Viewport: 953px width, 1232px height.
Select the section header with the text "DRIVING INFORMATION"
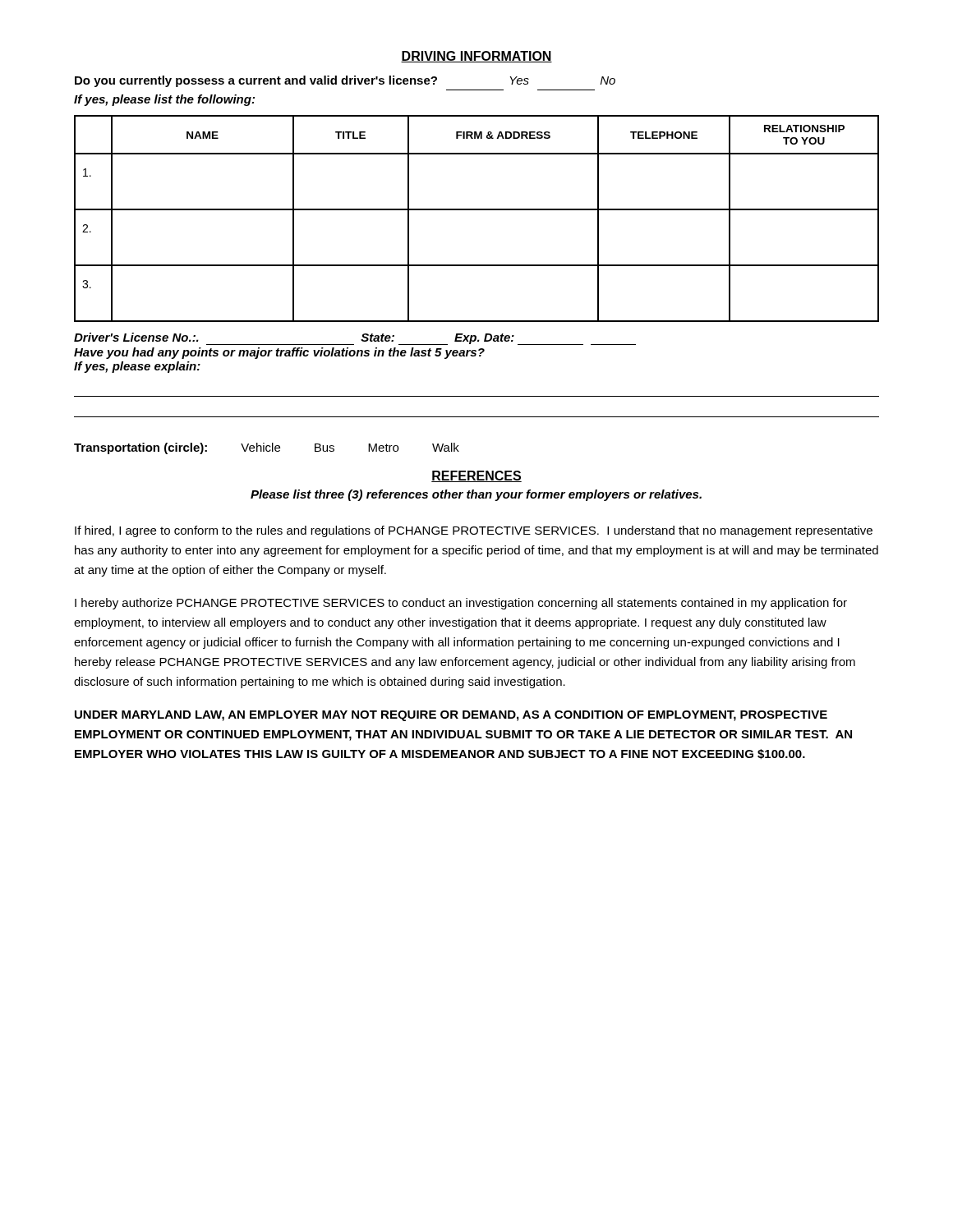476,56
